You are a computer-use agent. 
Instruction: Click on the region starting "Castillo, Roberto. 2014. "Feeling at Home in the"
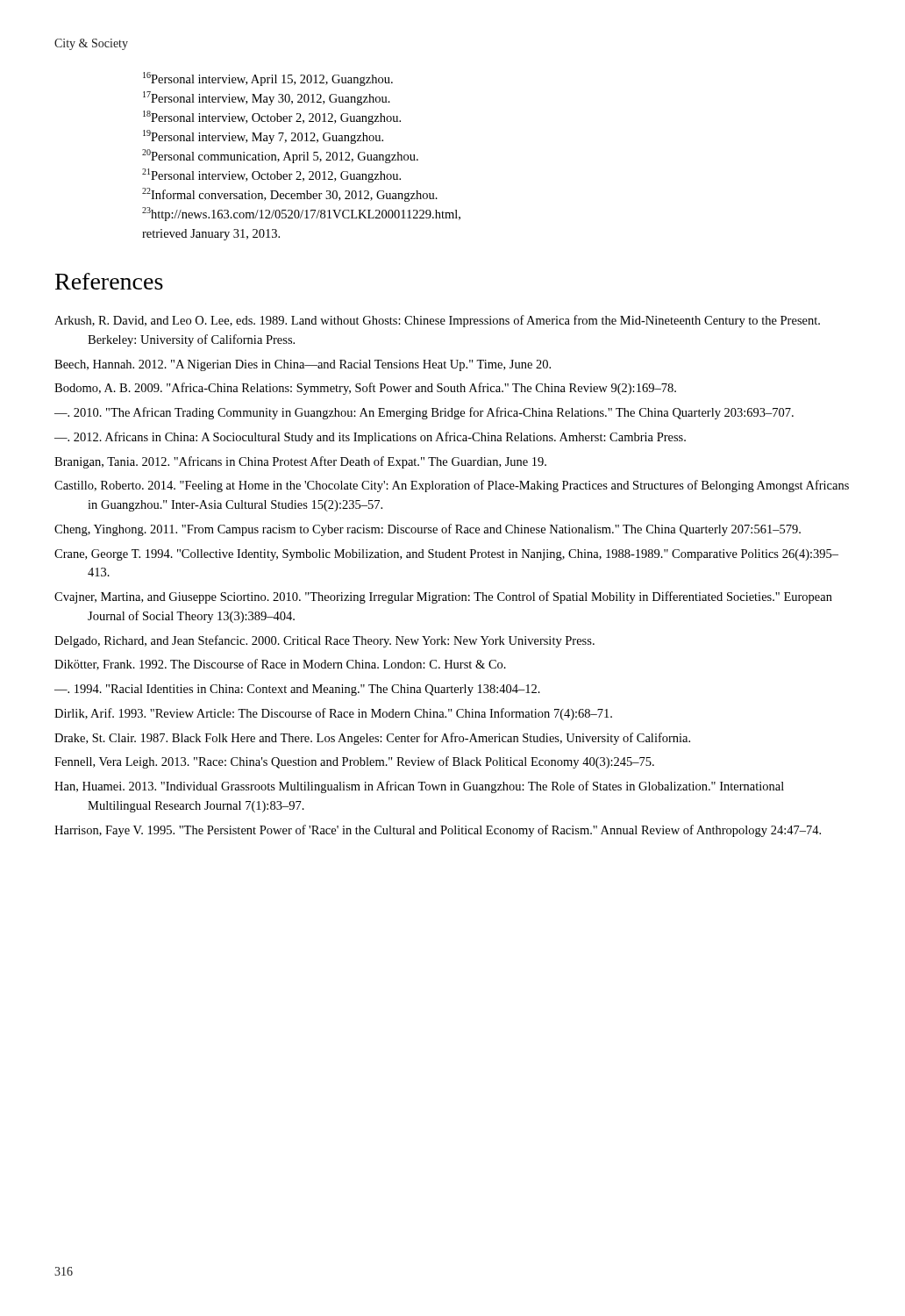click(452, 495)
